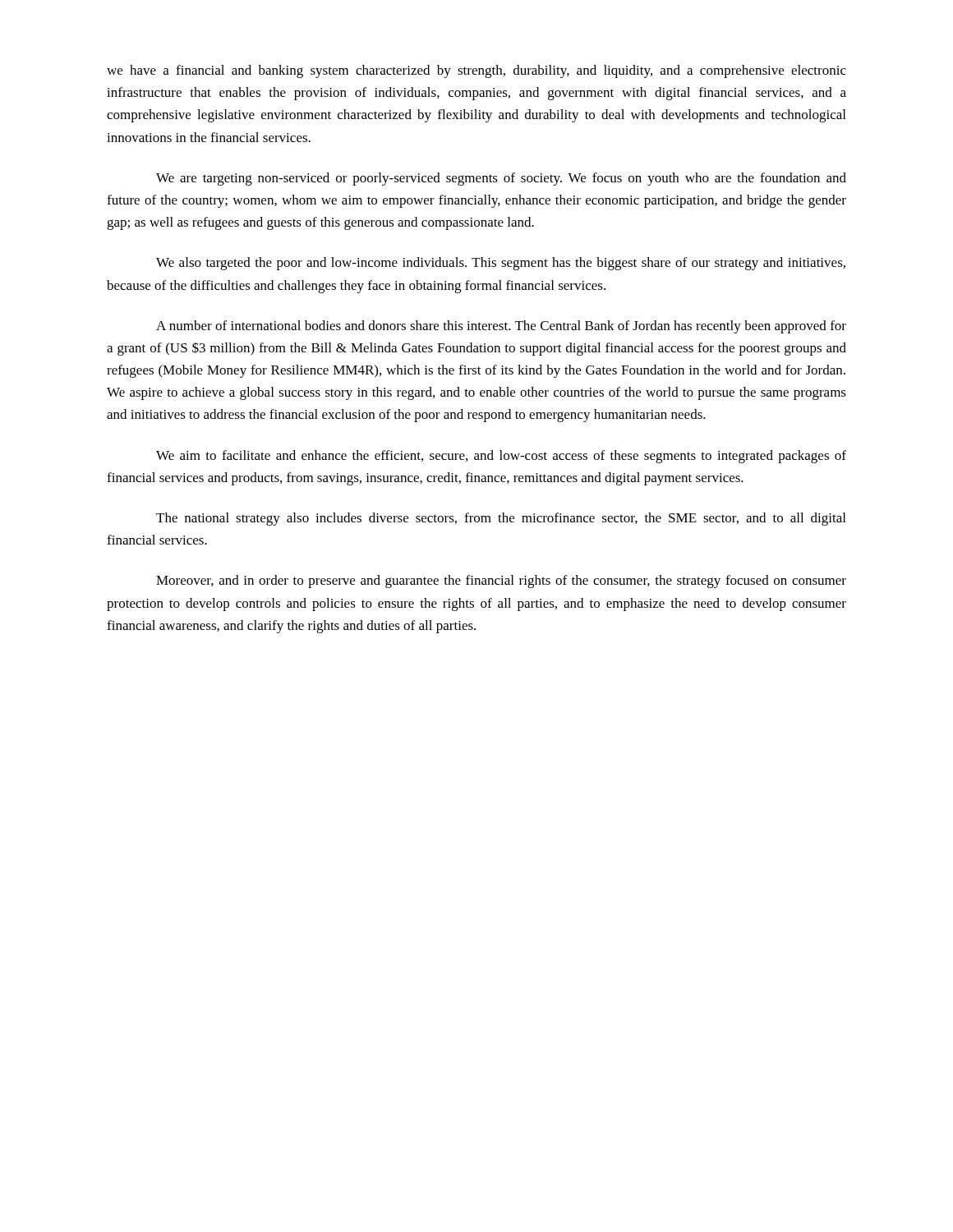Find the text block with the text "A number of international"
This screenshot has width=953, height=1232.
476,370
